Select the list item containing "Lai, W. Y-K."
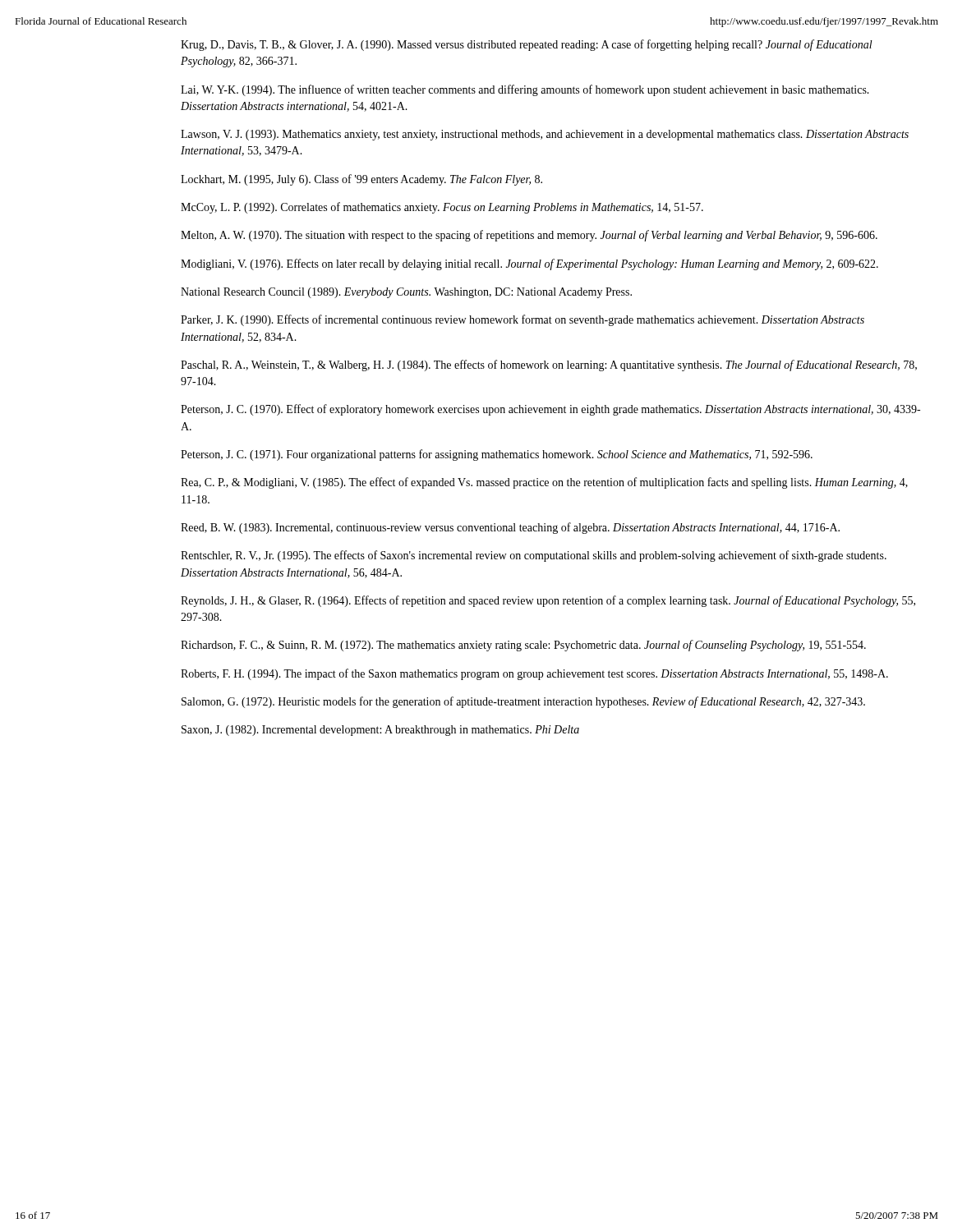 click(x=525, y=98)
